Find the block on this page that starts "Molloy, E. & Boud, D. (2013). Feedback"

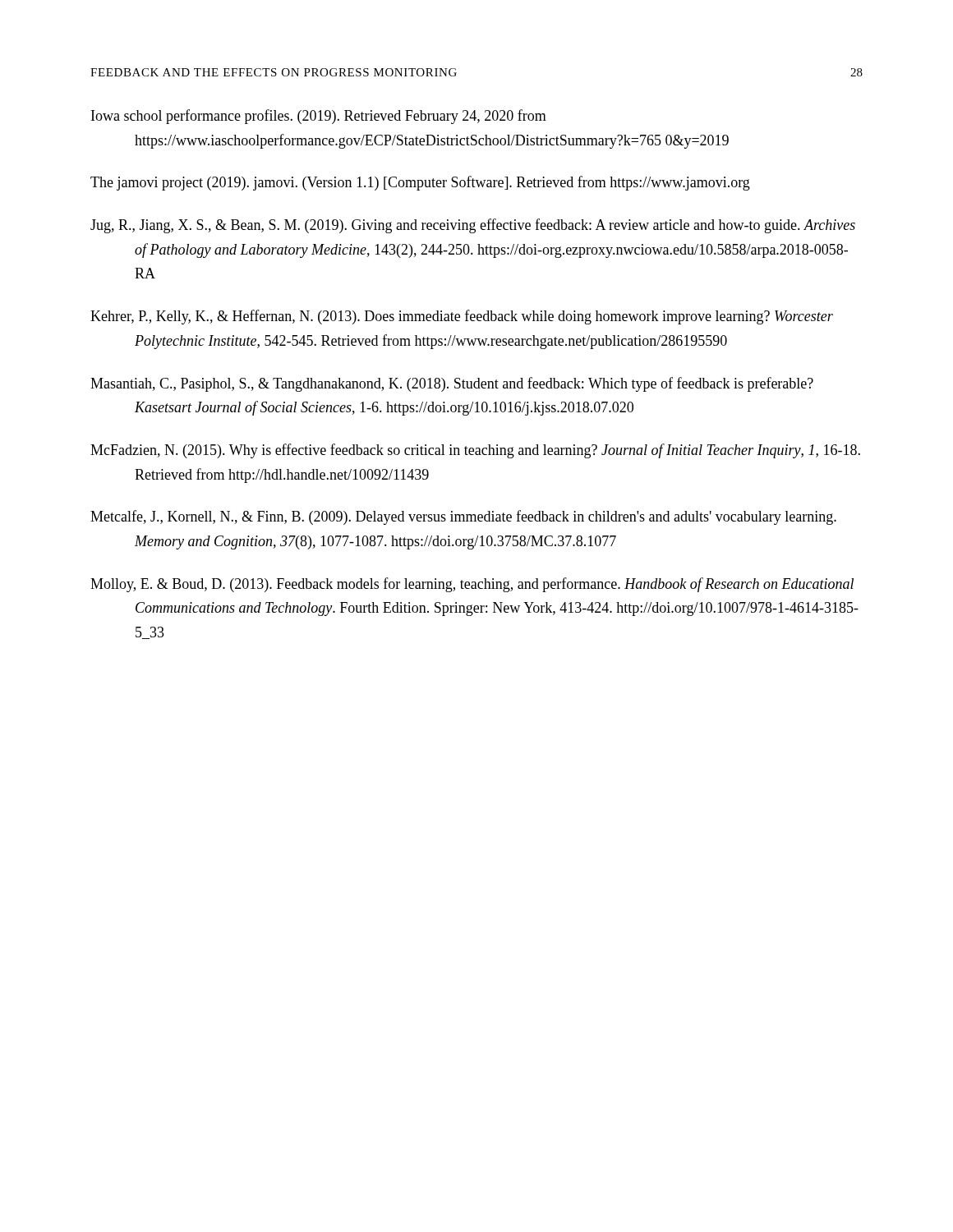474,608
